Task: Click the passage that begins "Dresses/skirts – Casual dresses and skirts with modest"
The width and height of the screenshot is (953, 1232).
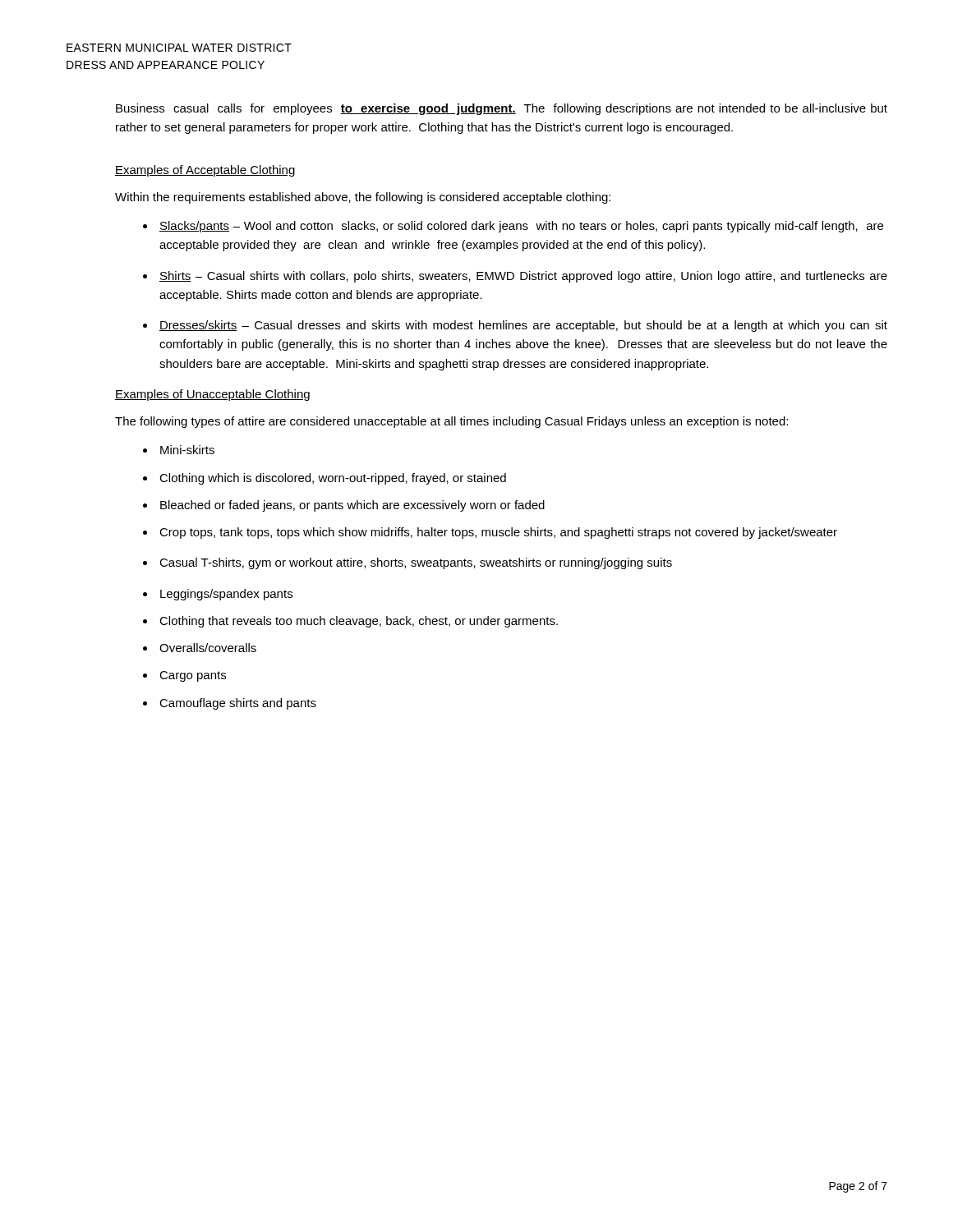Action: [523, 344]
